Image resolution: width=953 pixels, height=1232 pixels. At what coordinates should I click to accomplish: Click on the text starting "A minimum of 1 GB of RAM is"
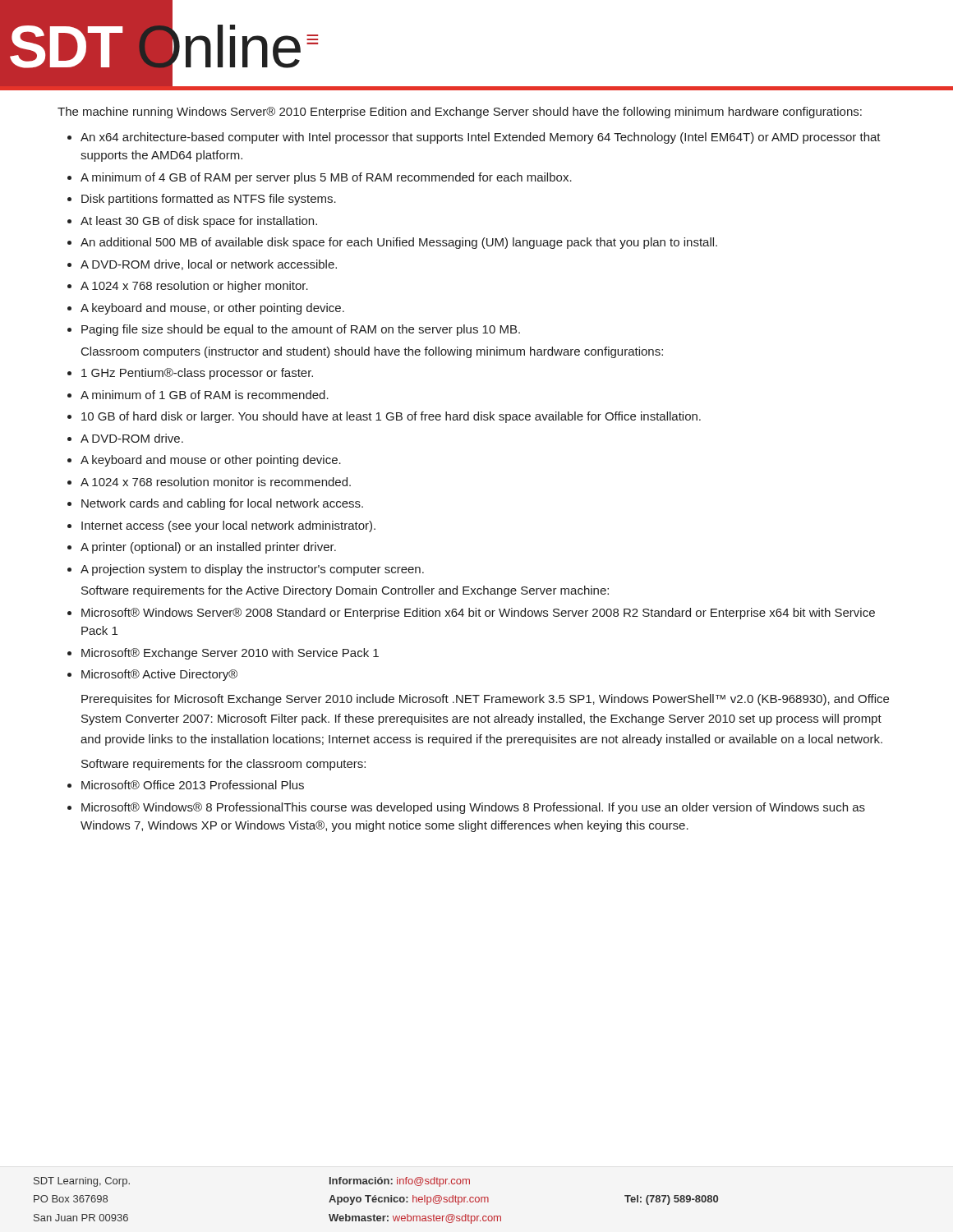tap(205, 394)
